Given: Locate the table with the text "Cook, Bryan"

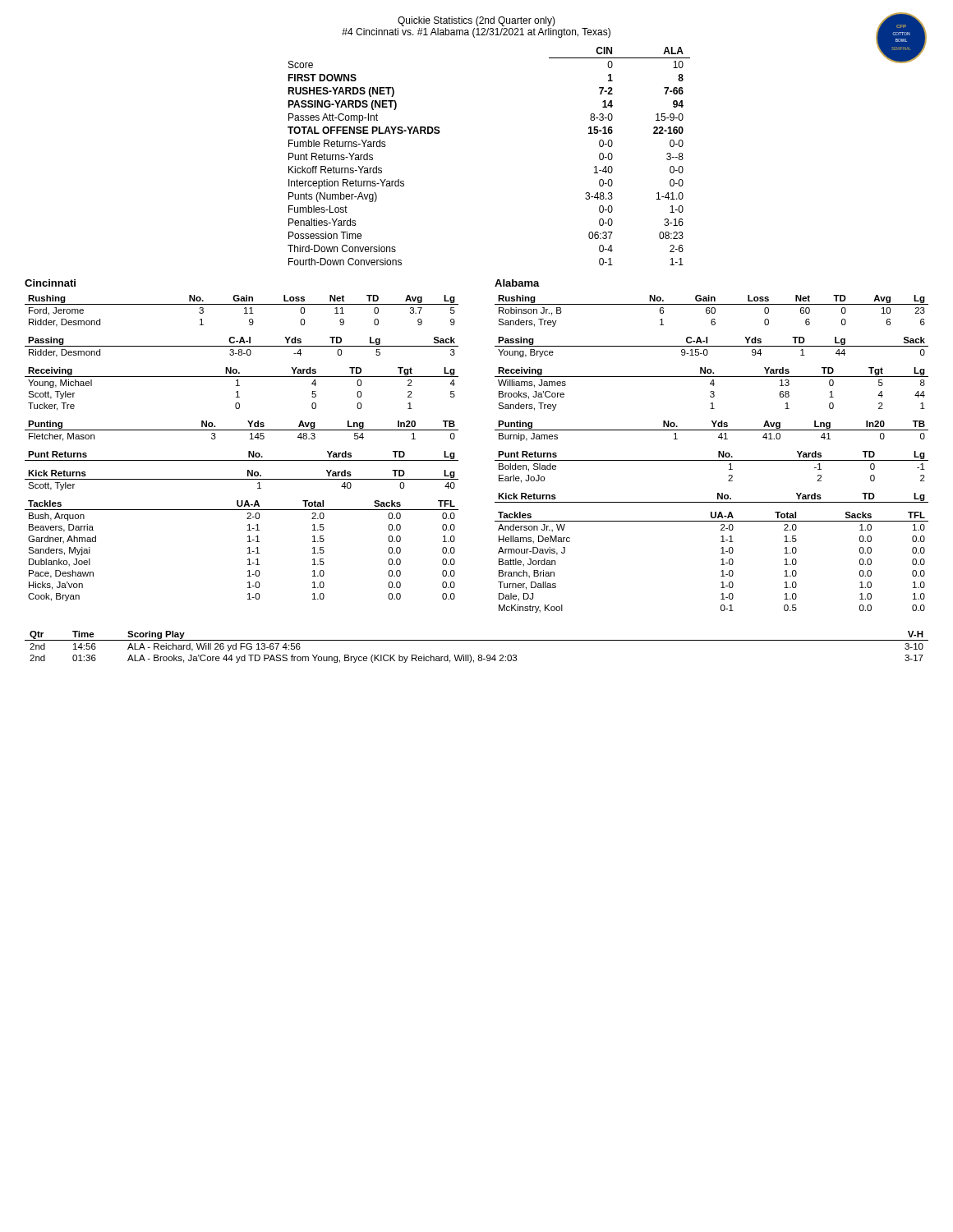Looking at the screenshot, I should tap(242, 550).
